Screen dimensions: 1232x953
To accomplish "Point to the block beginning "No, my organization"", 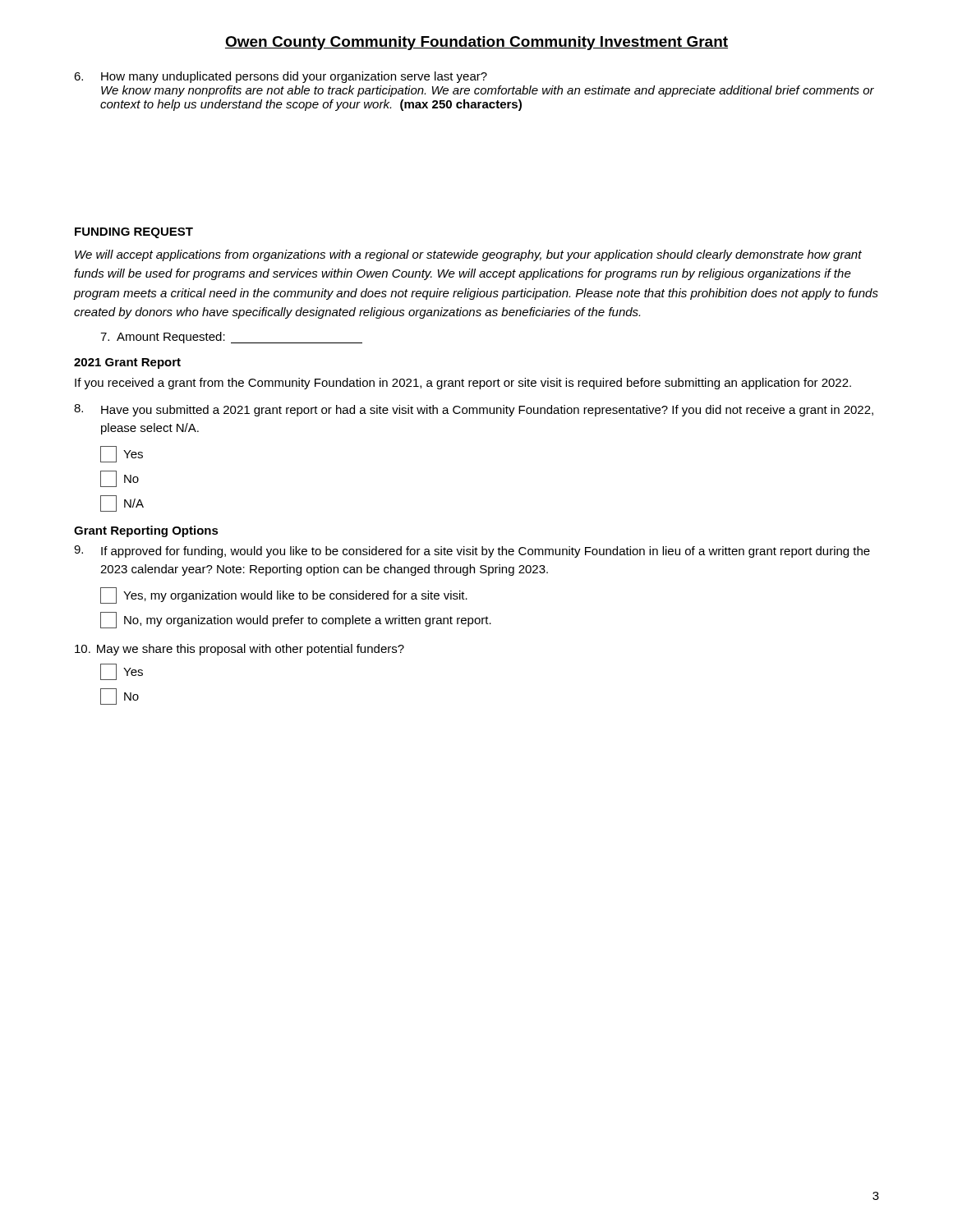I will [x=296, y=620].
